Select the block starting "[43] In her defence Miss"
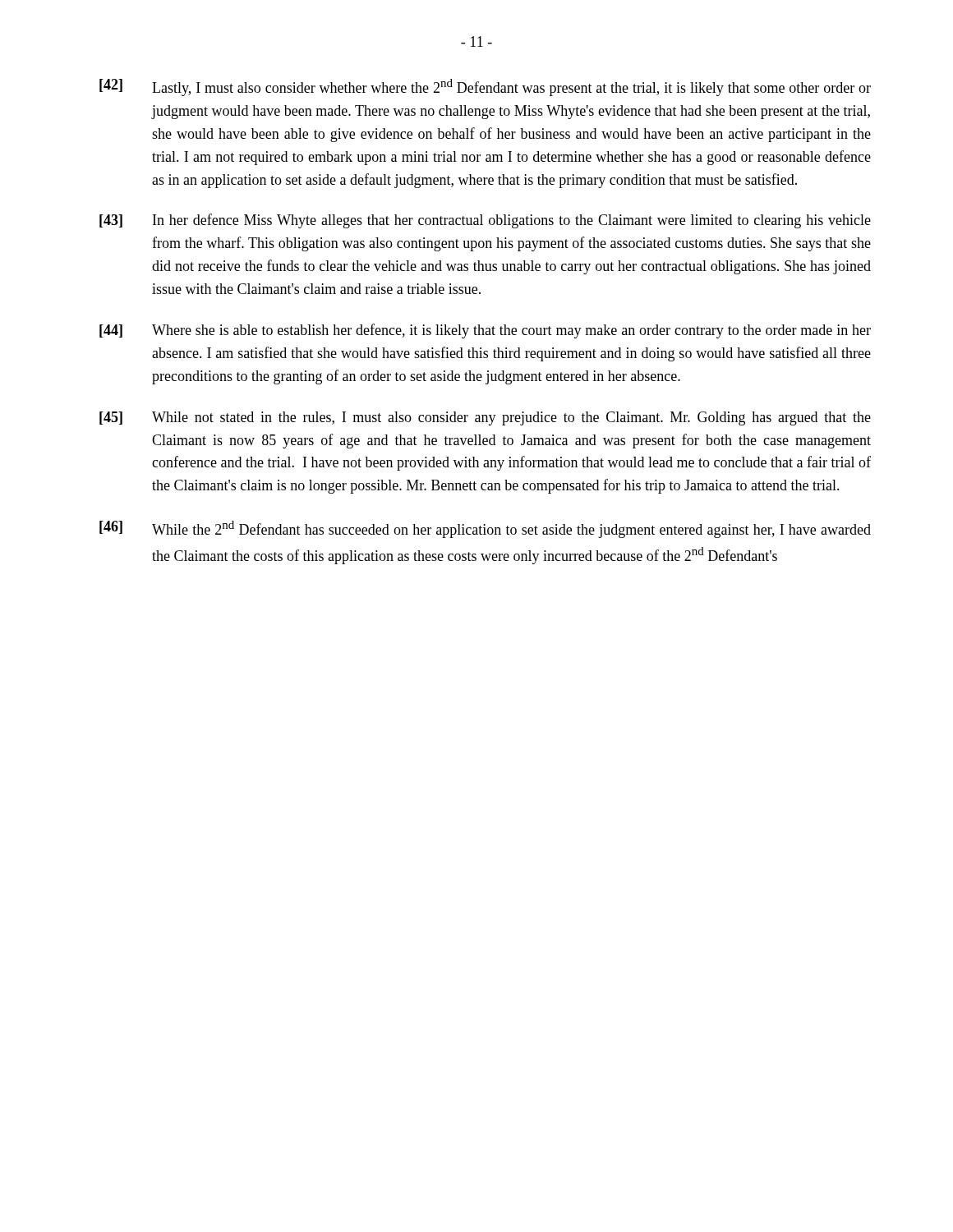The image size is (953, 1232). pos(485,256)
